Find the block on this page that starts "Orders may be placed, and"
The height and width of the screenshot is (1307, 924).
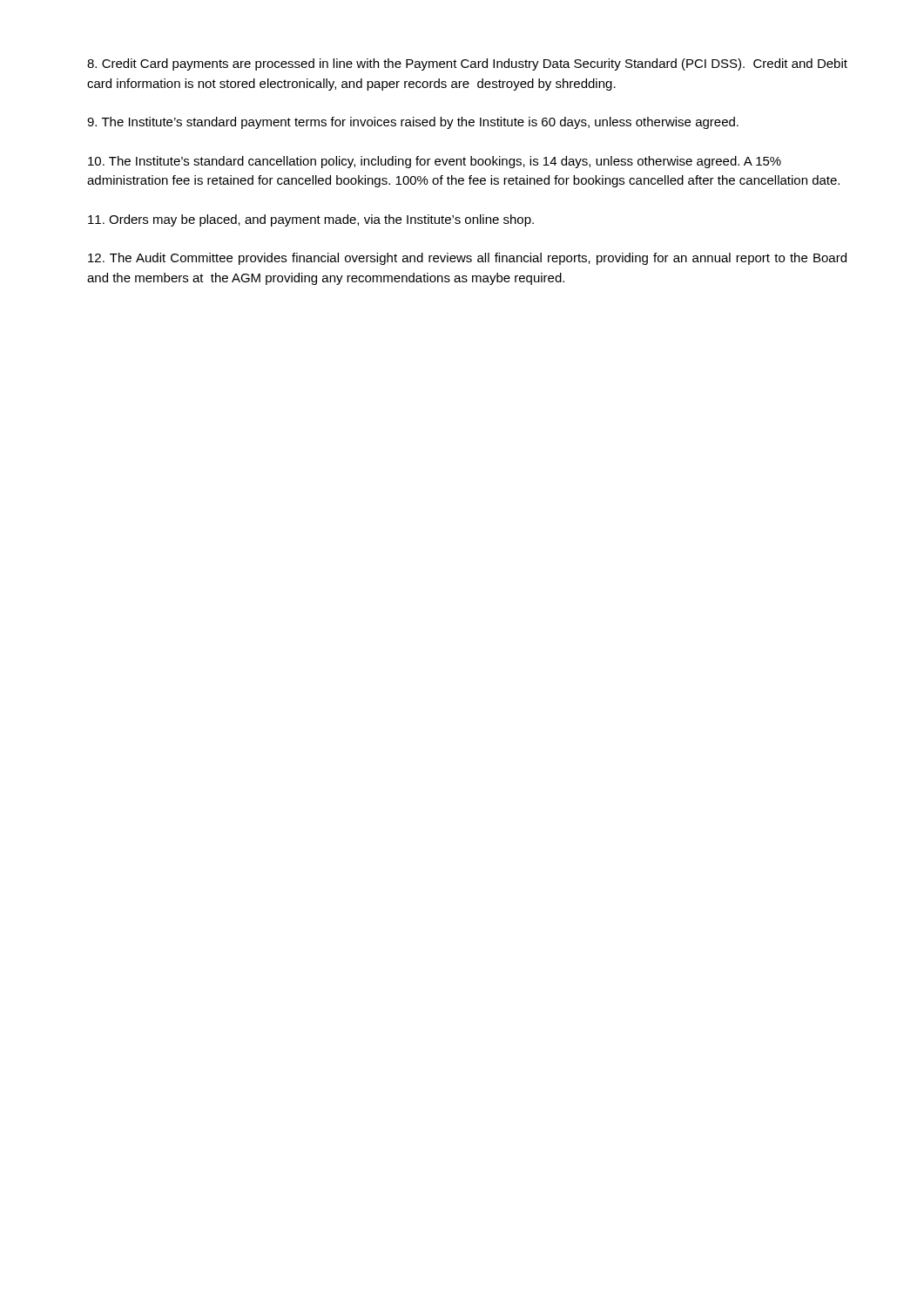point(311,219)
